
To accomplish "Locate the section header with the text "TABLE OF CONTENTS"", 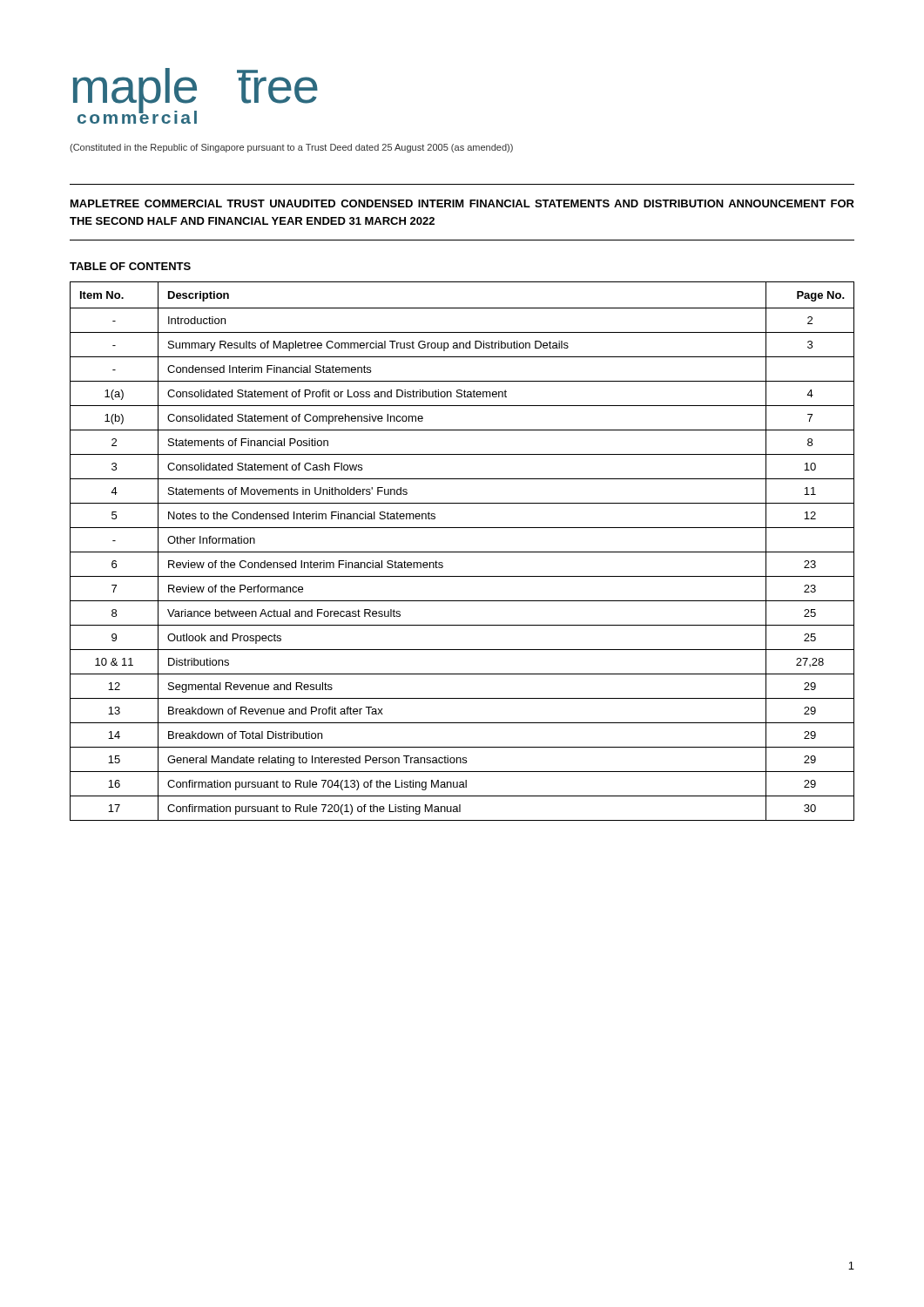I will tap(130, 266).
